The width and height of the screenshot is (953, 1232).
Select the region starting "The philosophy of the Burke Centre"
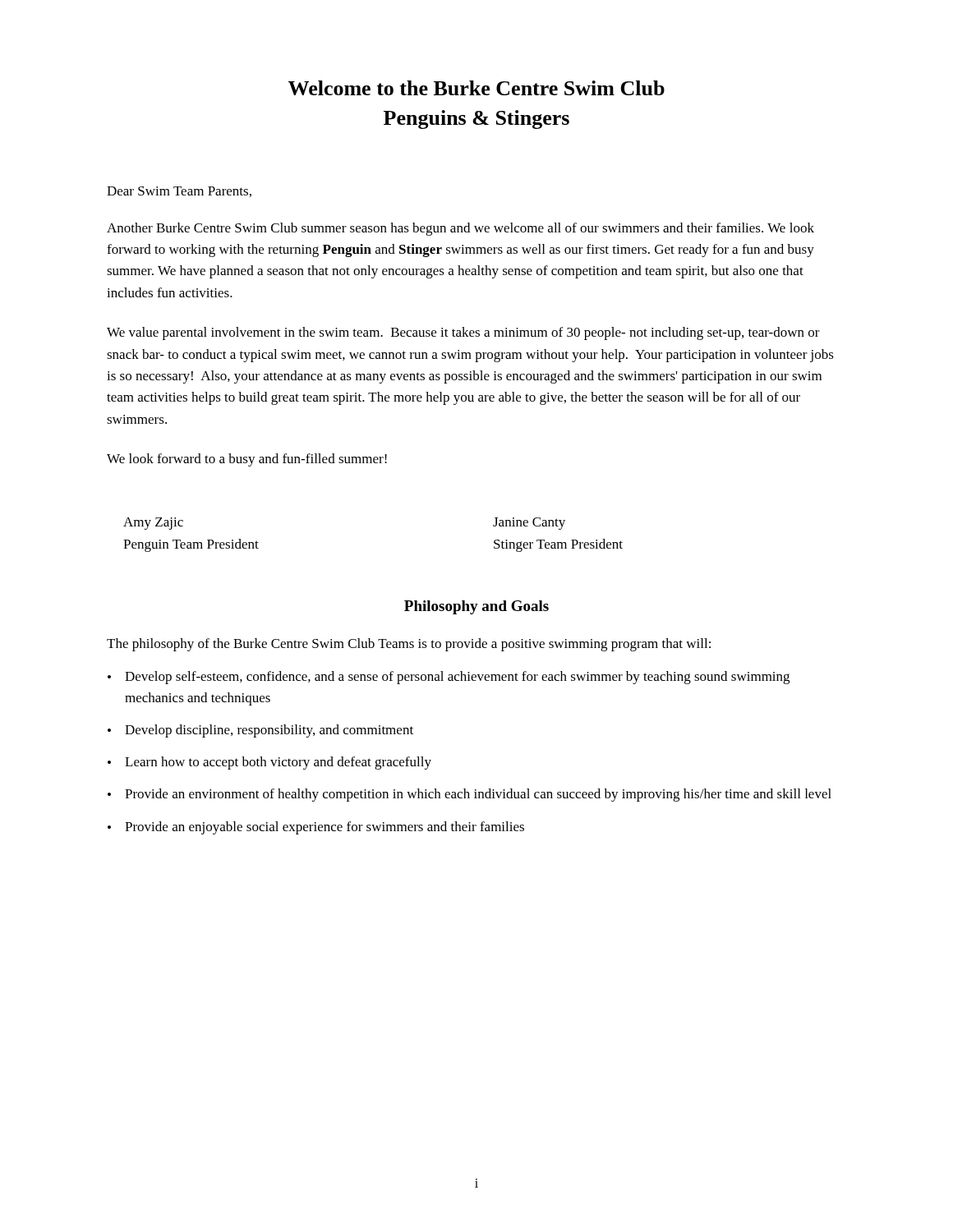pos(409,643)
